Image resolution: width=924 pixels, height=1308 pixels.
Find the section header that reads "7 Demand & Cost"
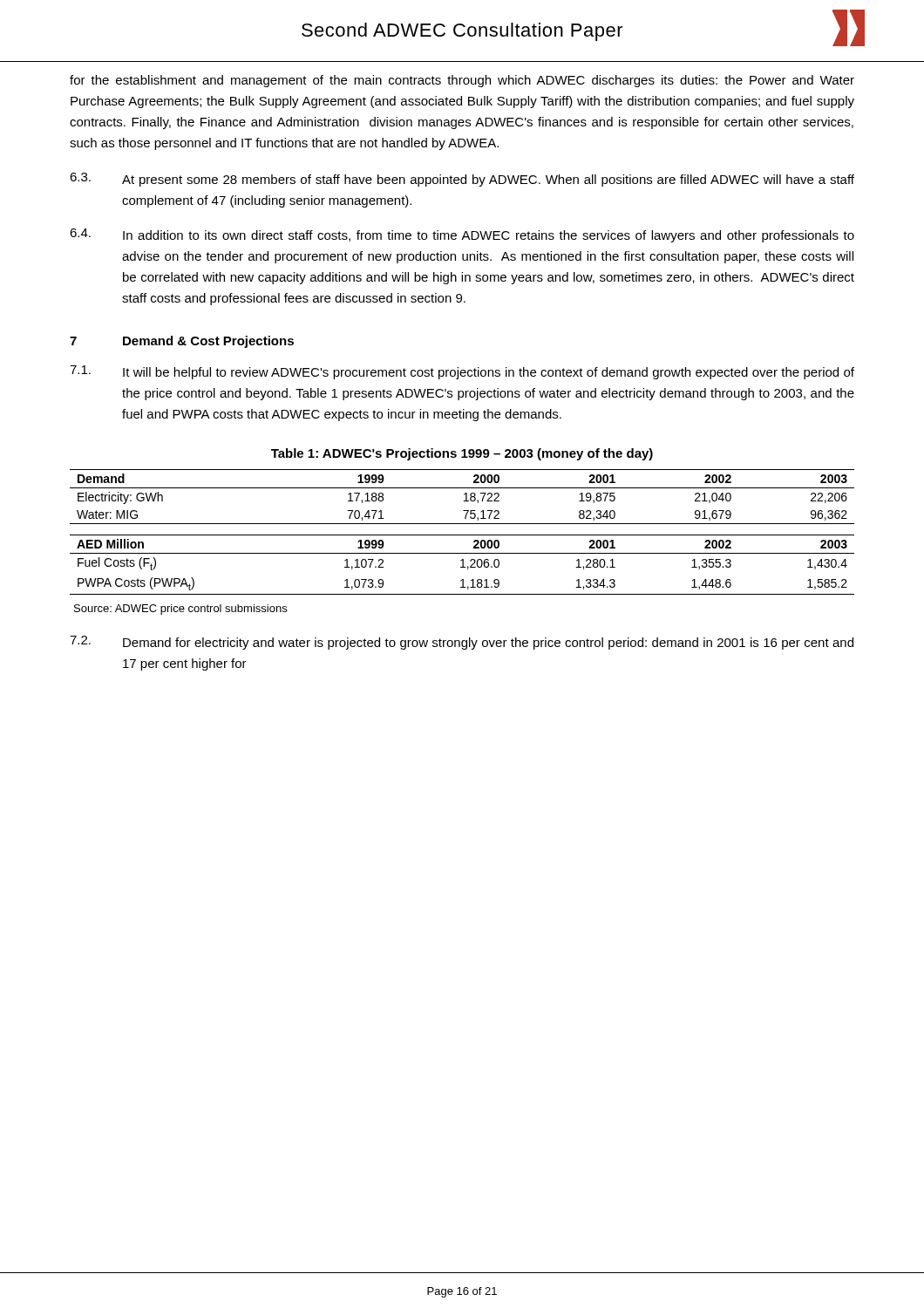(182, 341)
